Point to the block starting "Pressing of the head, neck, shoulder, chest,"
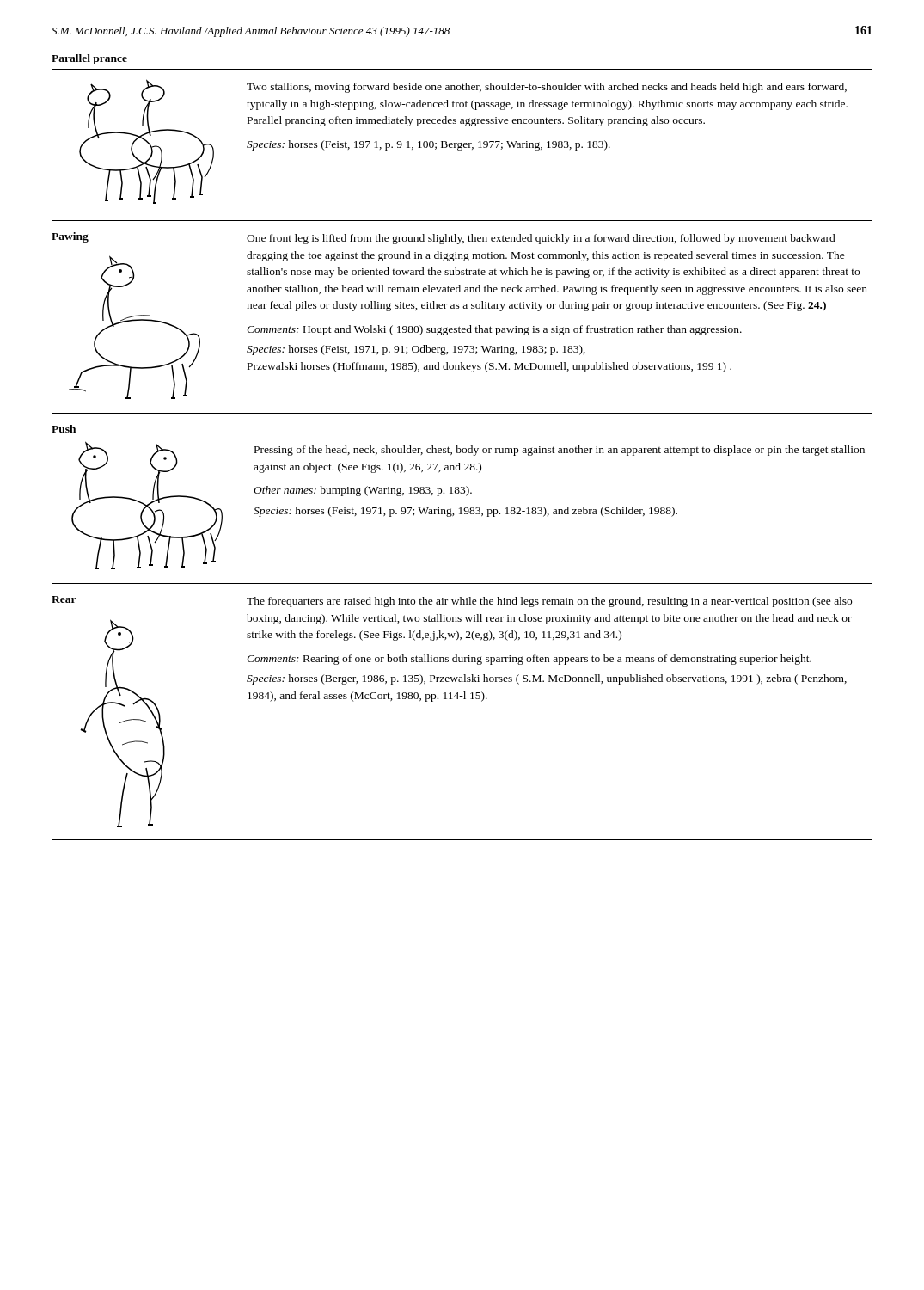The height and width of the screenshot is (1290, 924). 560,451
